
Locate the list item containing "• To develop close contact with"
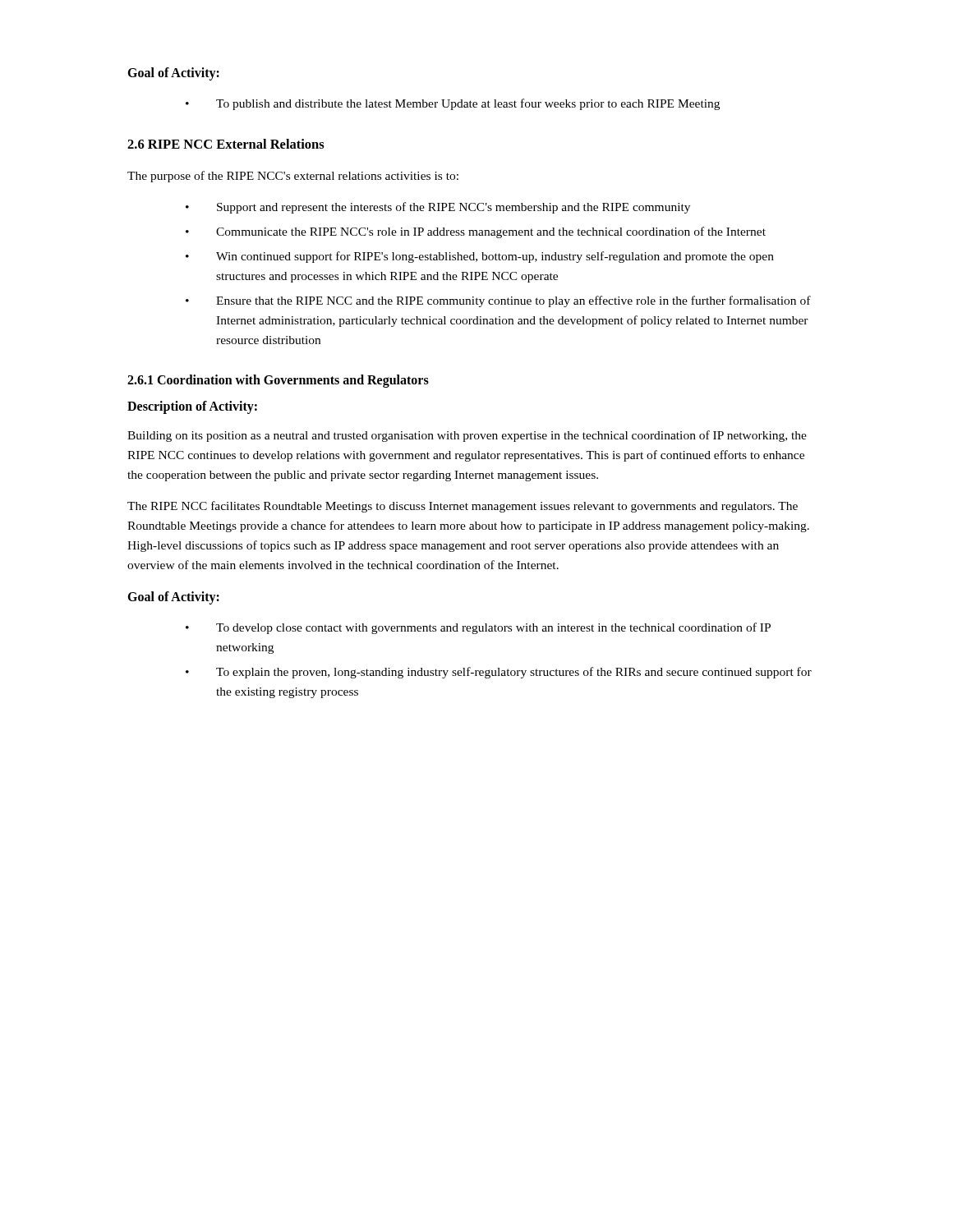tap(499, 638)
